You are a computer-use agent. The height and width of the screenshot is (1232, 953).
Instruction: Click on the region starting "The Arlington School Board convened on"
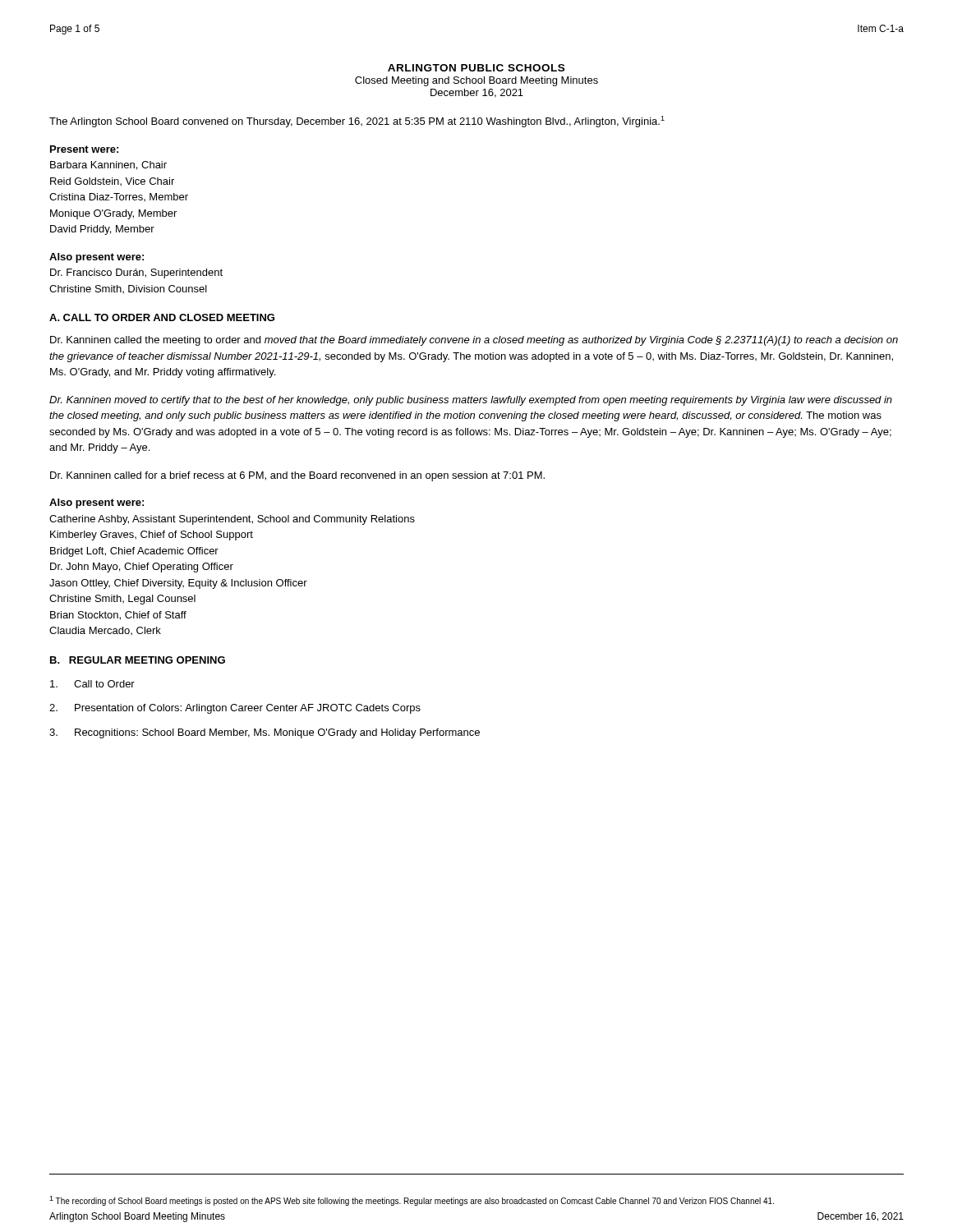[x=357, y=121]
